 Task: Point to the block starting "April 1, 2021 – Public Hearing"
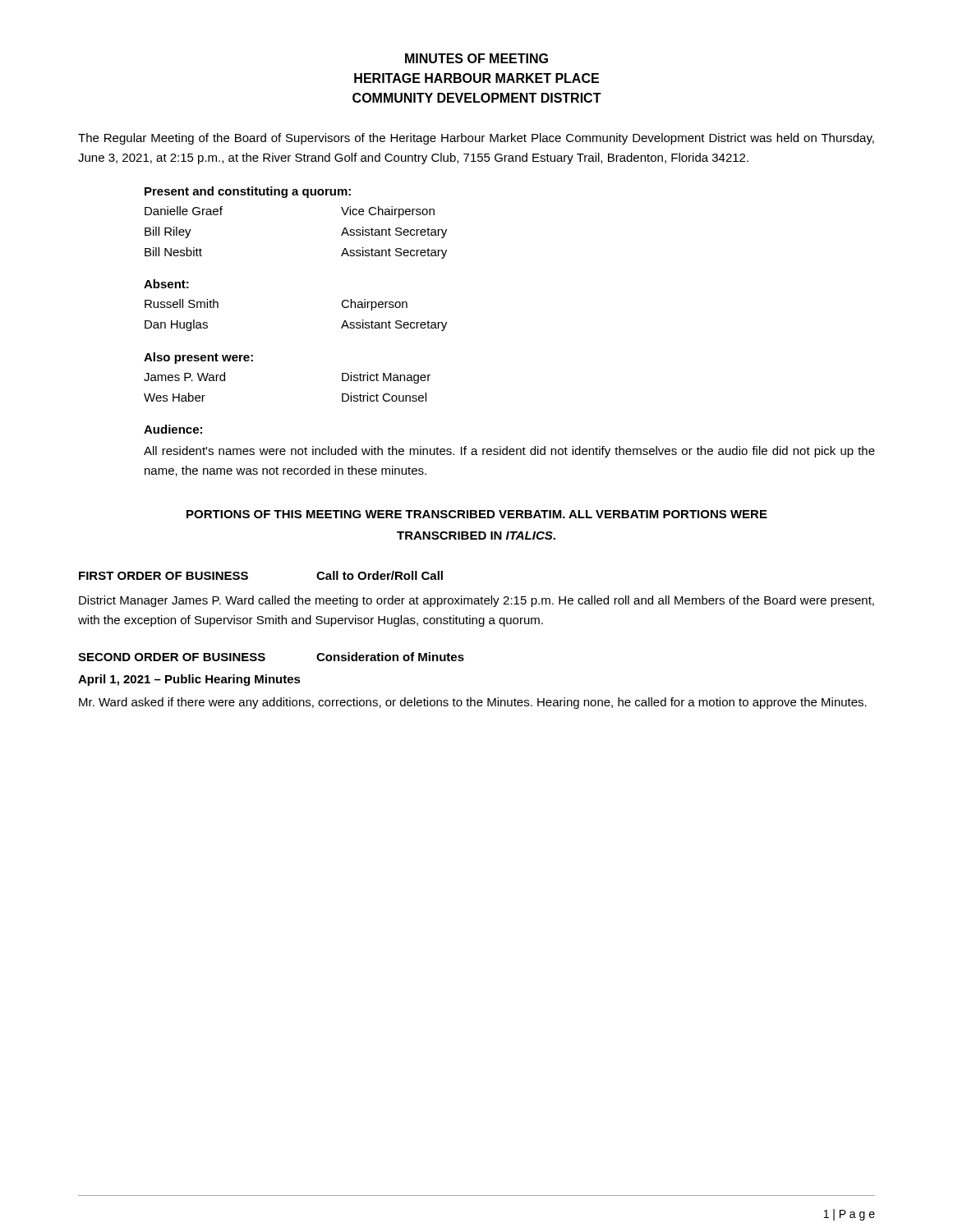(x=189, y=679)
